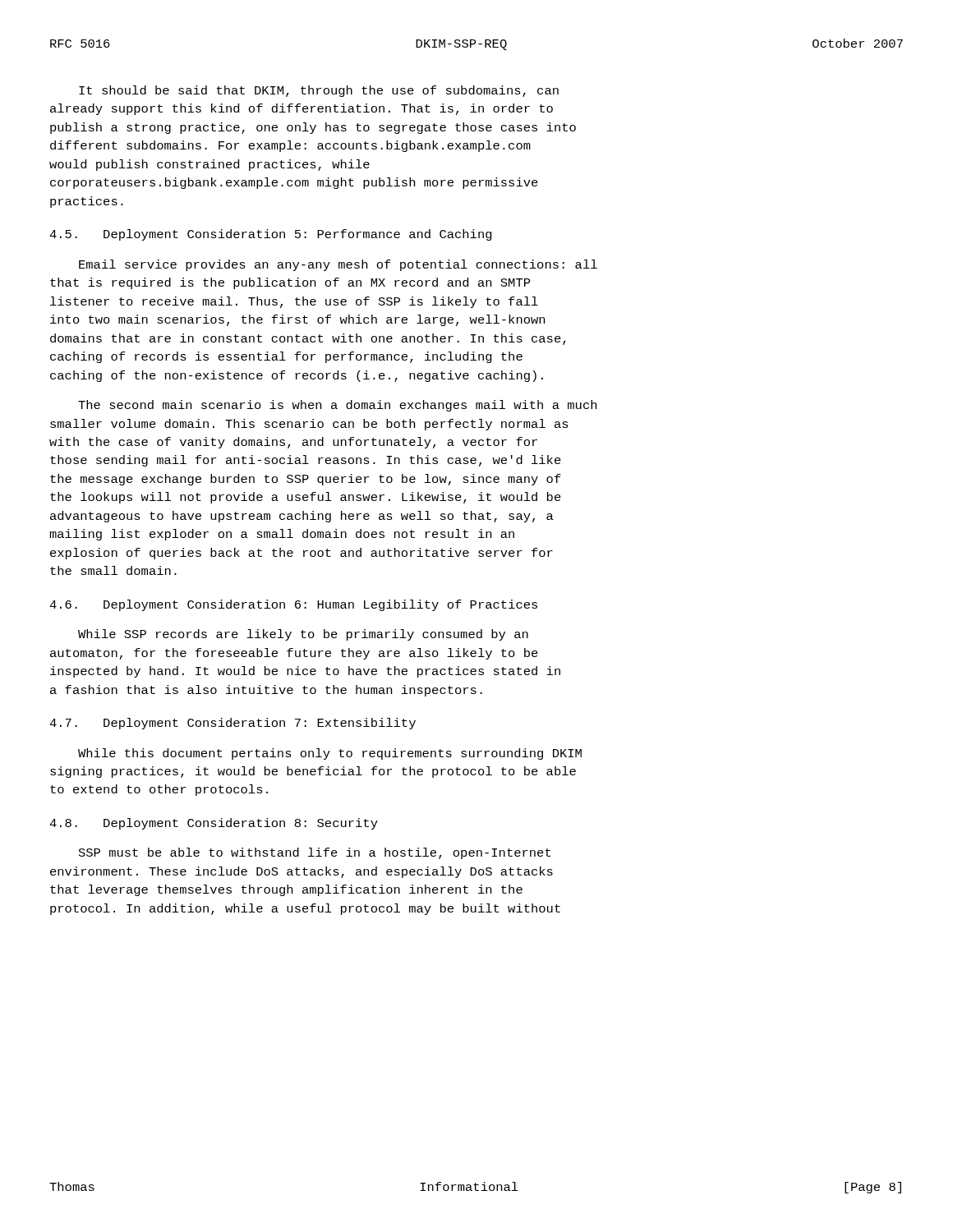The width and height of the screenshot is (953, 1232).
Task: Where is the passage that starts "The second main scenario is when"?
Action: pyautogui.click(x=323, y=489)
